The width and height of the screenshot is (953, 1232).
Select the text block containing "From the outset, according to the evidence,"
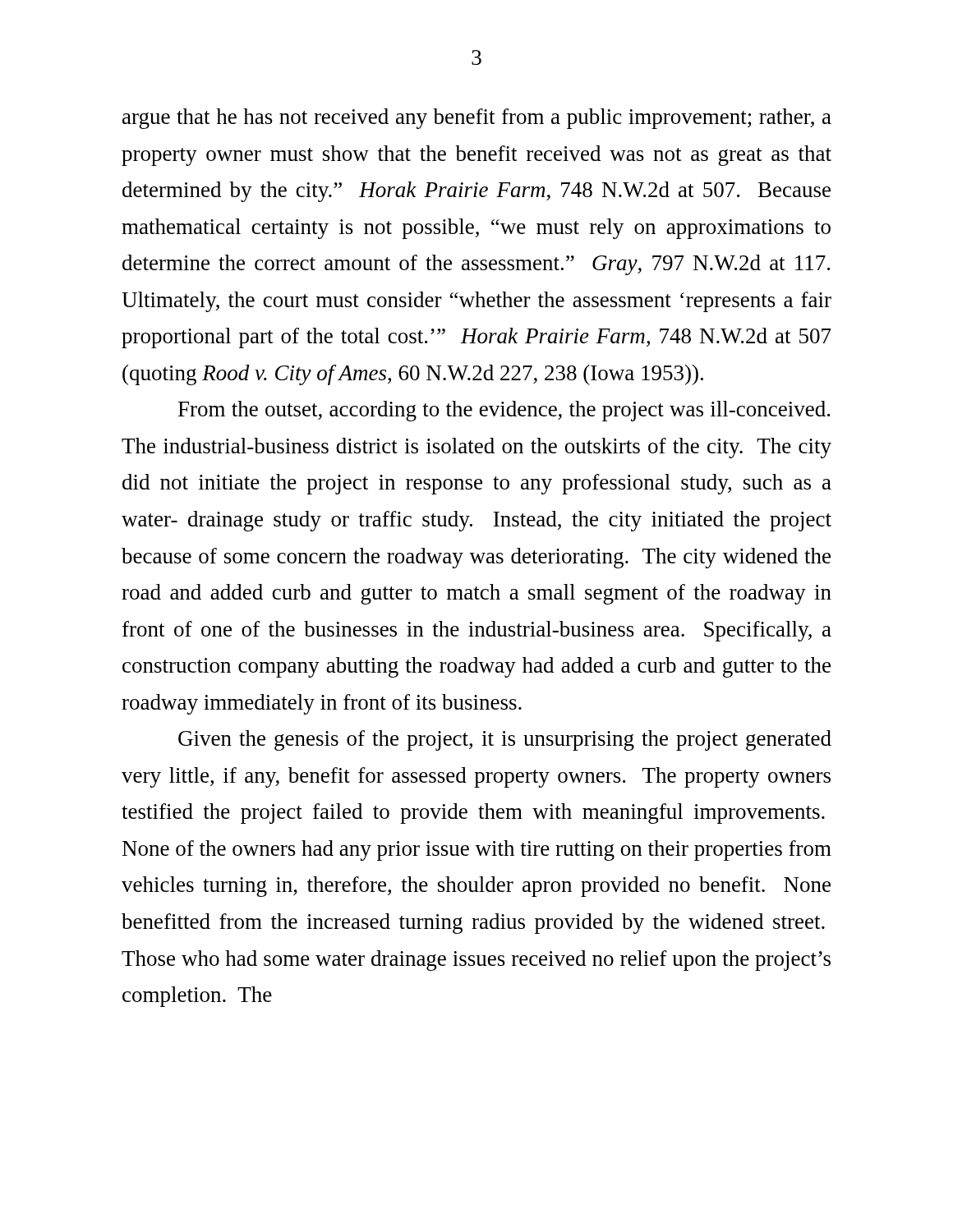point(476,556)
